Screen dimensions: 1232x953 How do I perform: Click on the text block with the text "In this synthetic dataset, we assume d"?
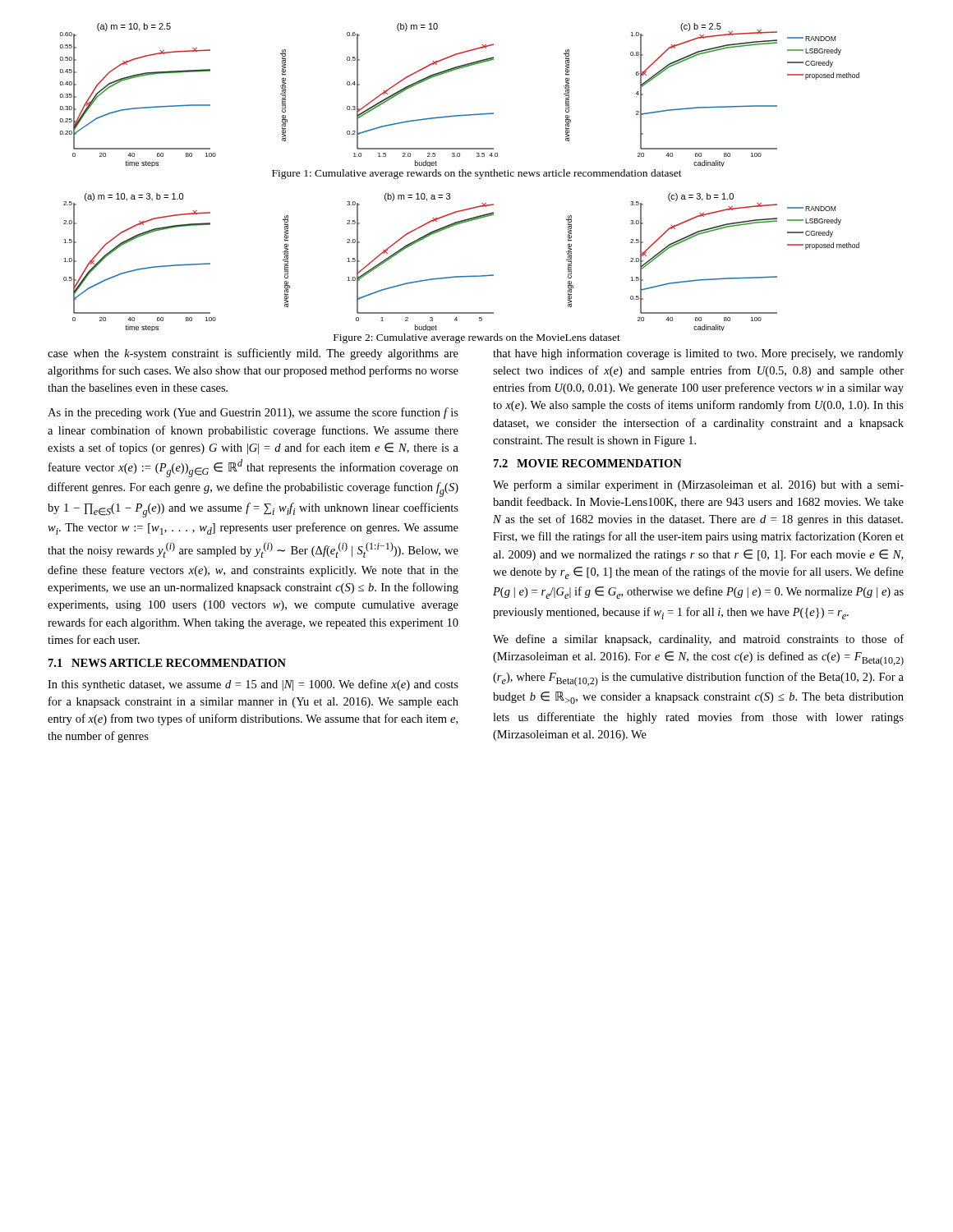point(253,710)
